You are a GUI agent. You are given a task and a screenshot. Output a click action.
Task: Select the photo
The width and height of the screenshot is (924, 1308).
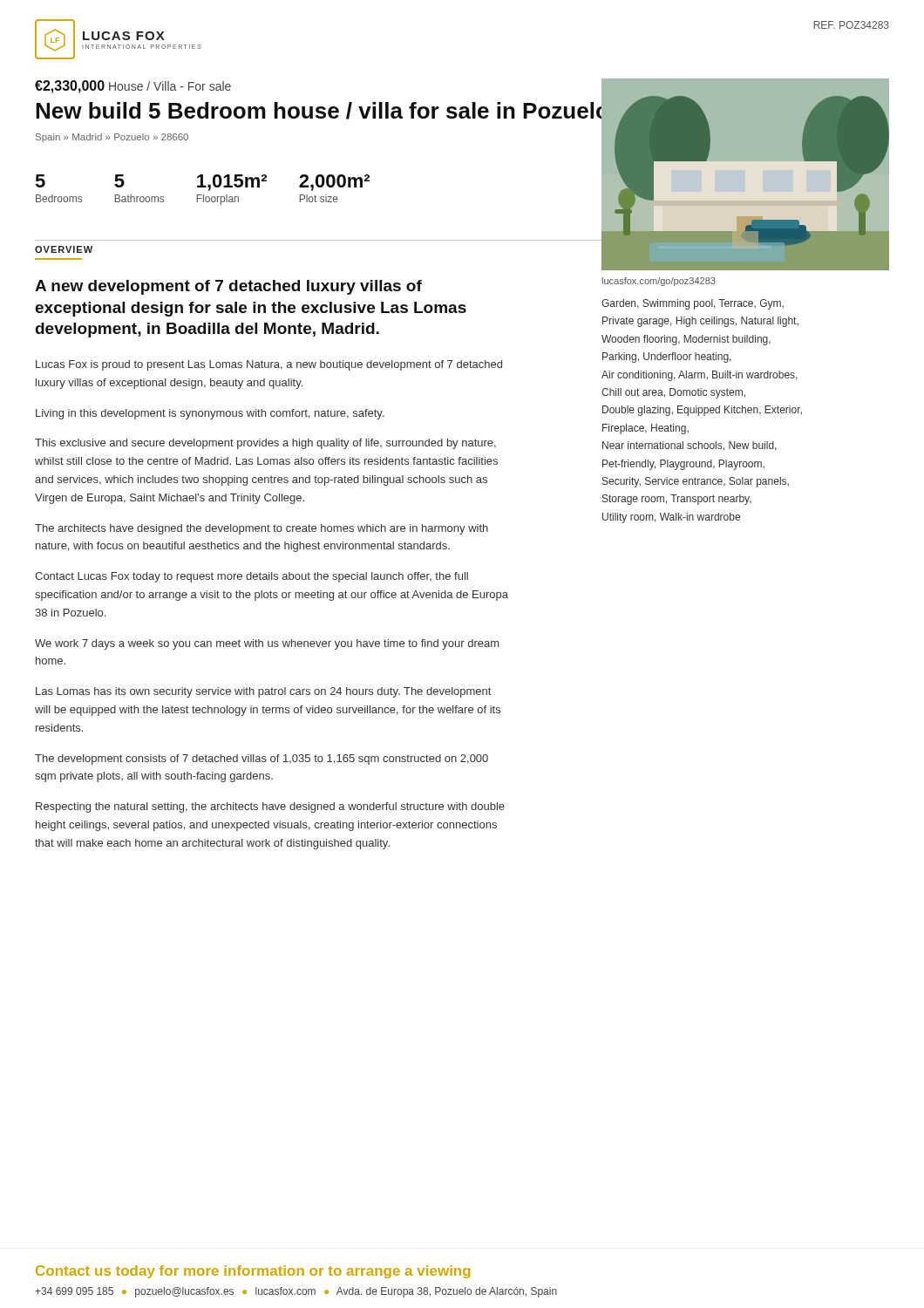(x=745, y=174)
